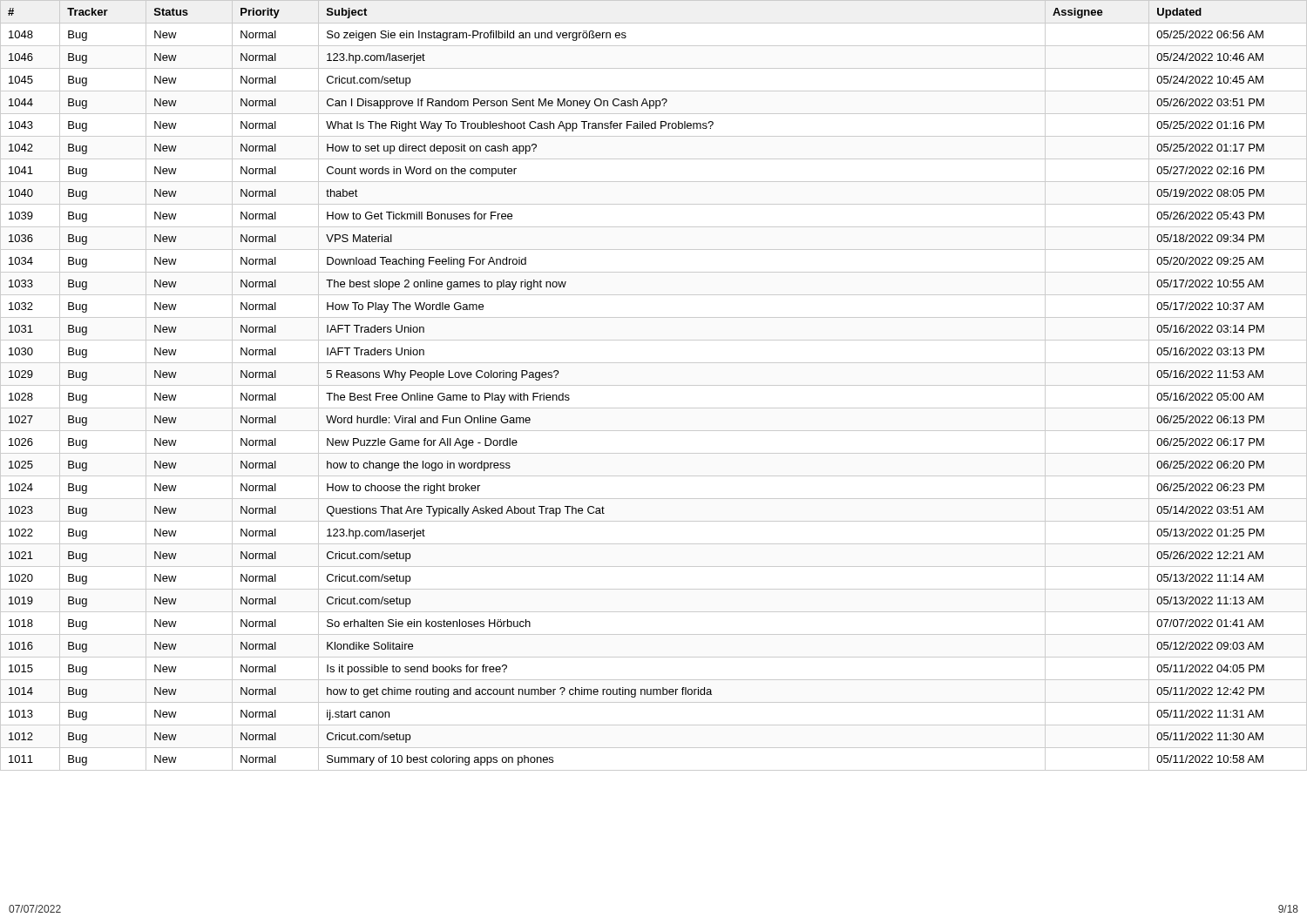Locate the table with the text "5 Reasons Why"
Viewport: 1307px width, 924px height.
tap(654, 385)
